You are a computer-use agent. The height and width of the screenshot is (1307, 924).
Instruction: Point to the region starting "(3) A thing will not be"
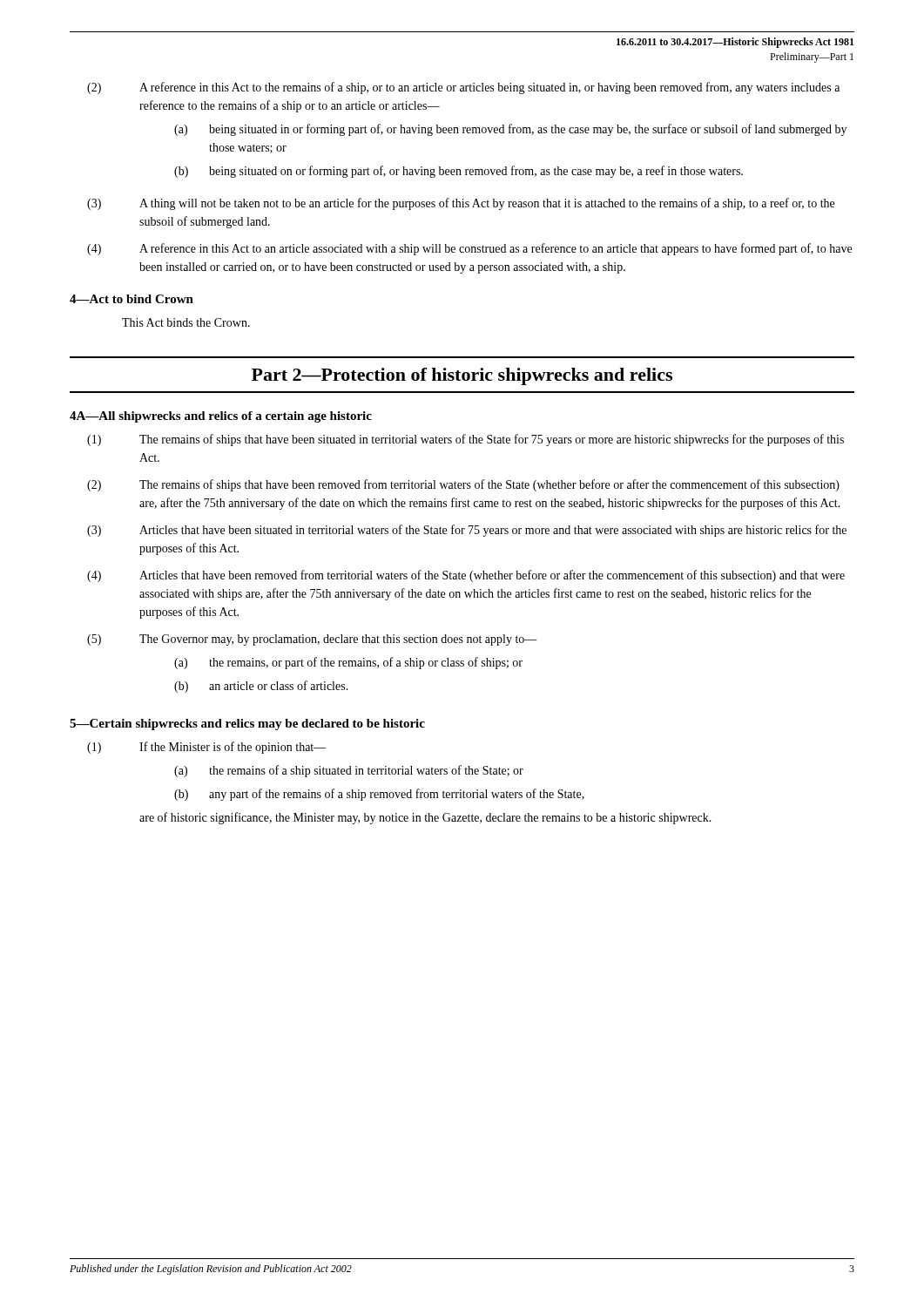tap(462, 213)
